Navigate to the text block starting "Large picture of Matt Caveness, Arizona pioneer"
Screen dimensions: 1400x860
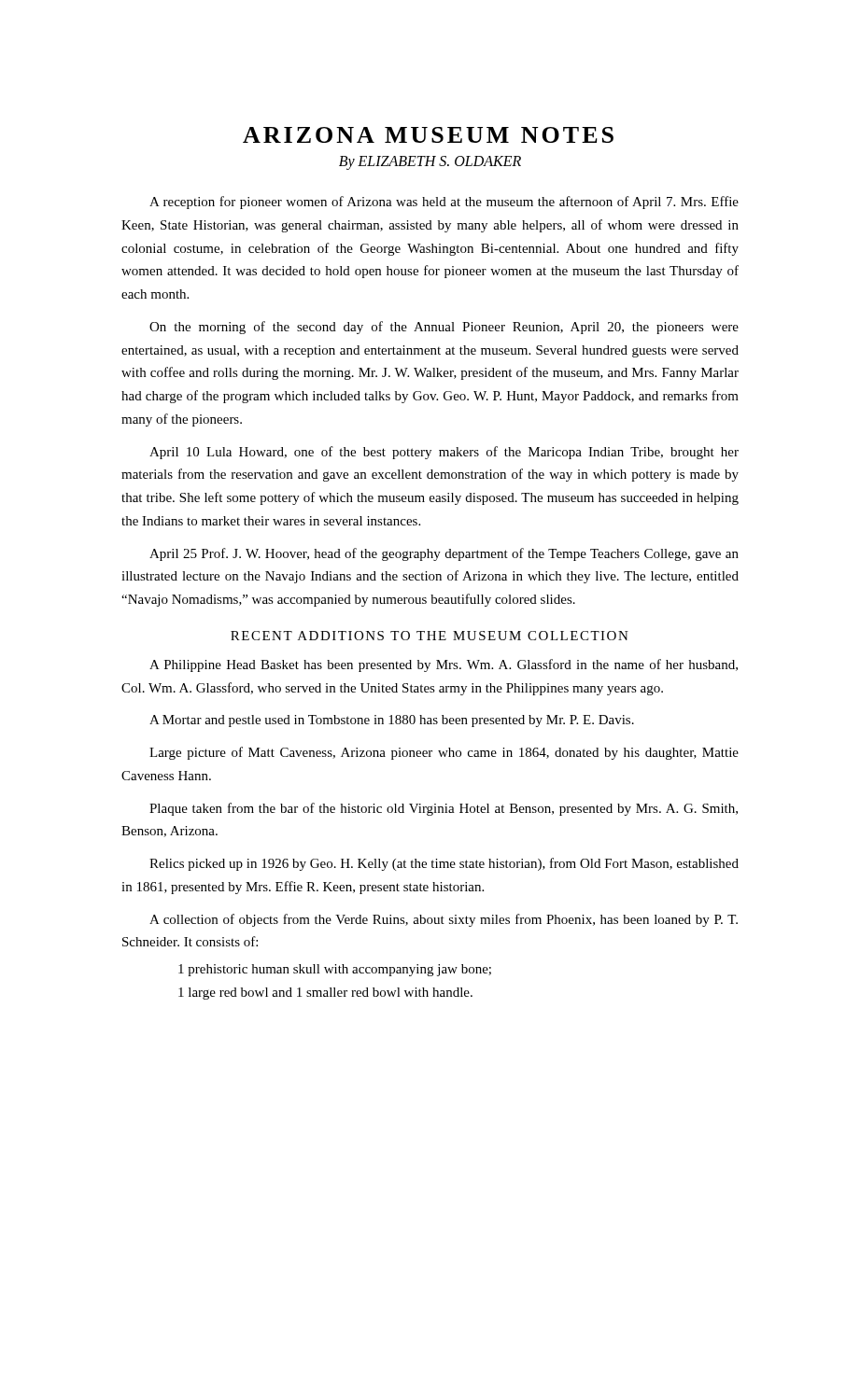[430, 764]
